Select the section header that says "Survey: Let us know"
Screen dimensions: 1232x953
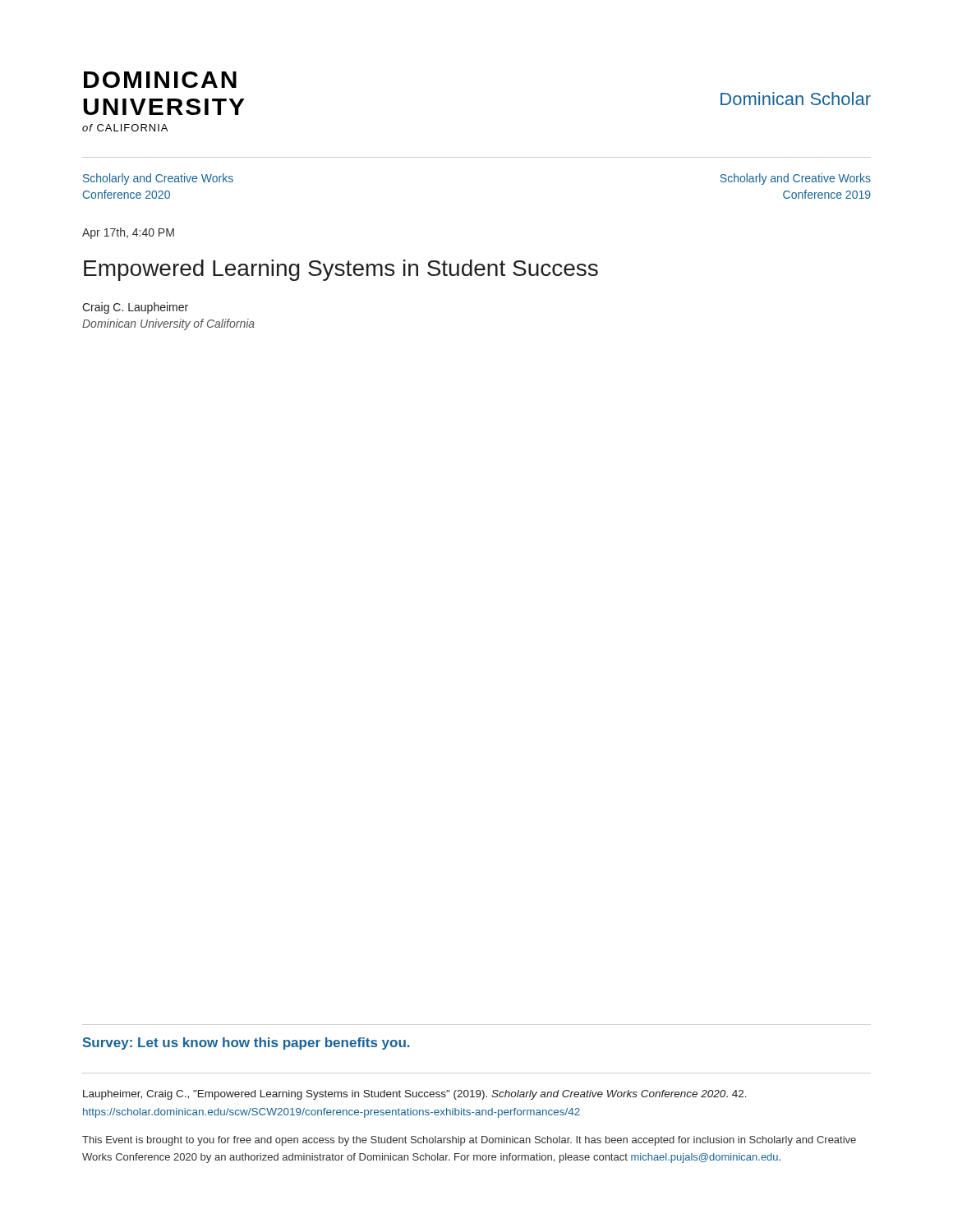[x=246, y=1043]
